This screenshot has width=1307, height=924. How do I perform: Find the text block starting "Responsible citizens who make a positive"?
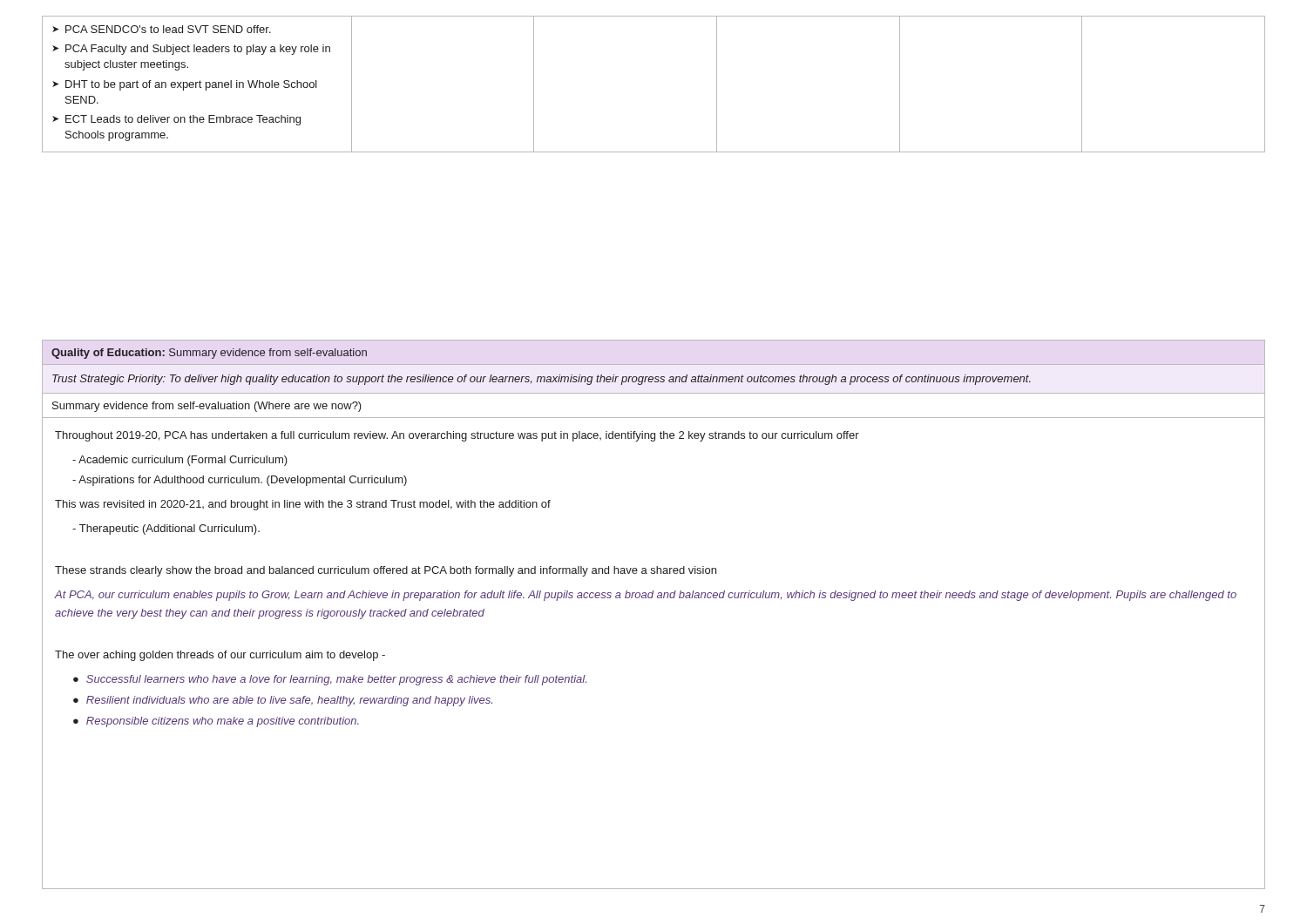click(223, 721)
